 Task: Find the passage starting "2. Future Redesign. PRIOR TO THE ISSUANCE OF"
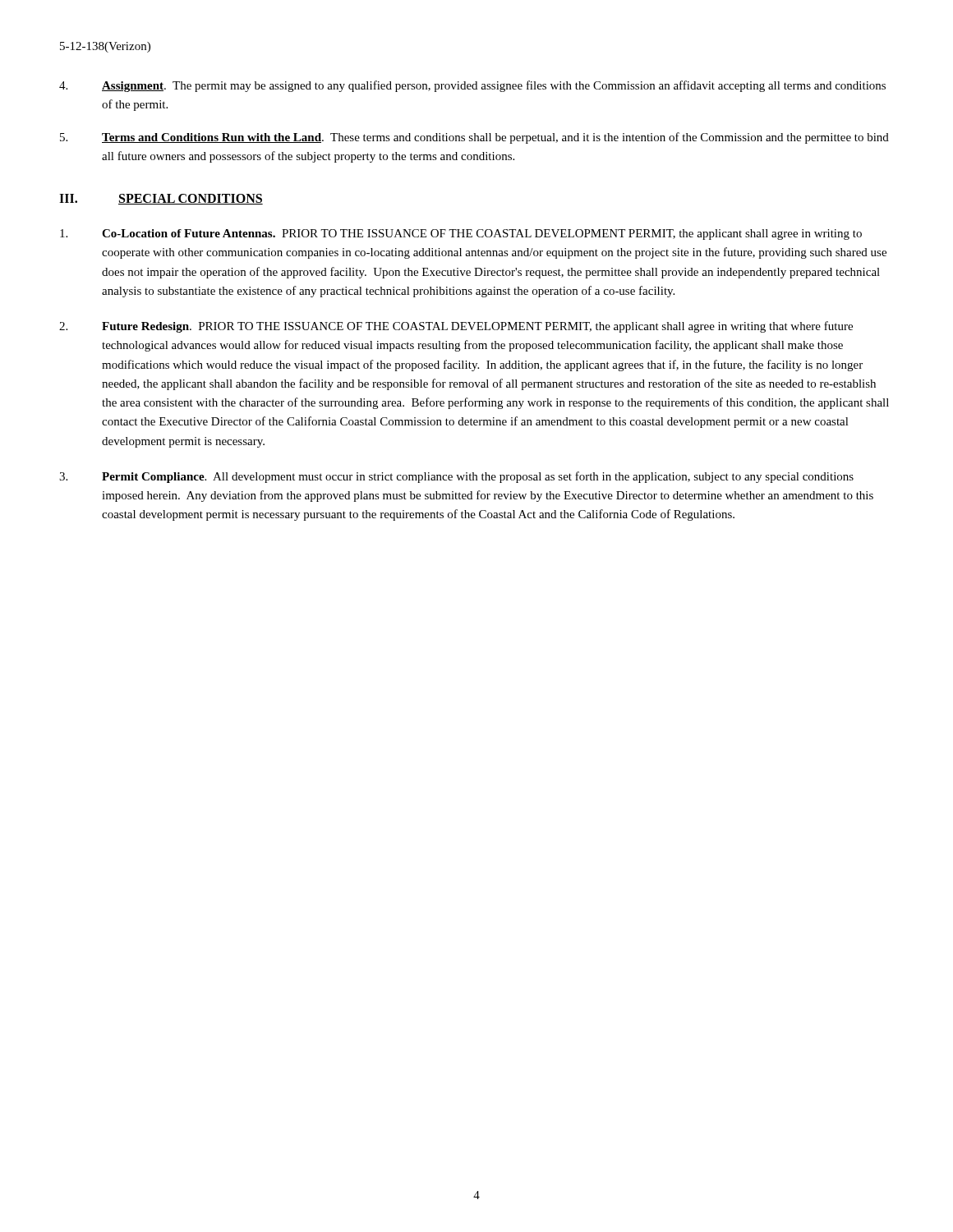[476, 384]
